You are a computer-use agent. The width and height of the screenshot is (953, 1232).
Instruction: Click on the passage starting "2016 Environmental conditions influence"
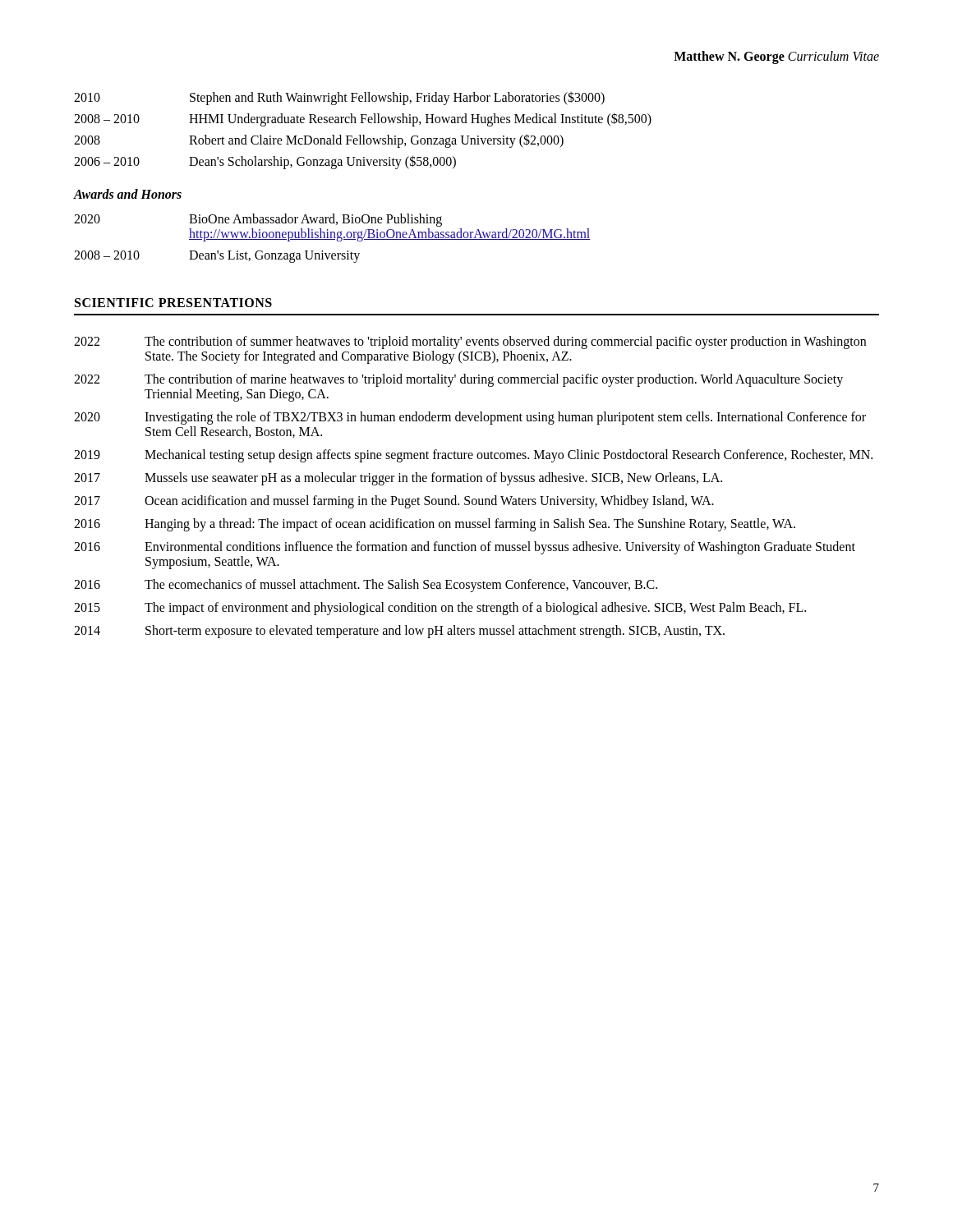click(476, 554)
